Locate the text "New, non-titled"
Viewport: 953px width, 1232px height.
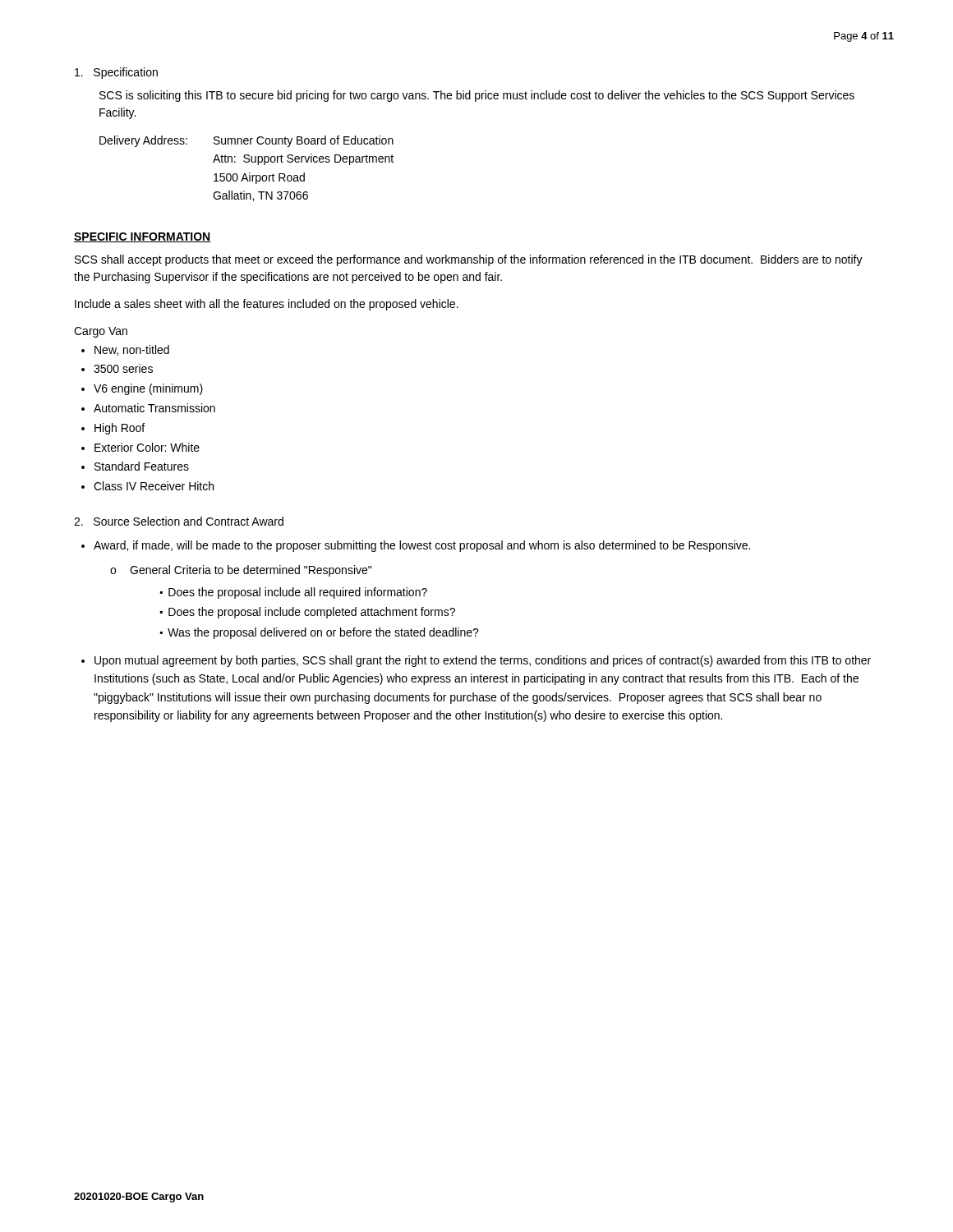pos(132,350)
